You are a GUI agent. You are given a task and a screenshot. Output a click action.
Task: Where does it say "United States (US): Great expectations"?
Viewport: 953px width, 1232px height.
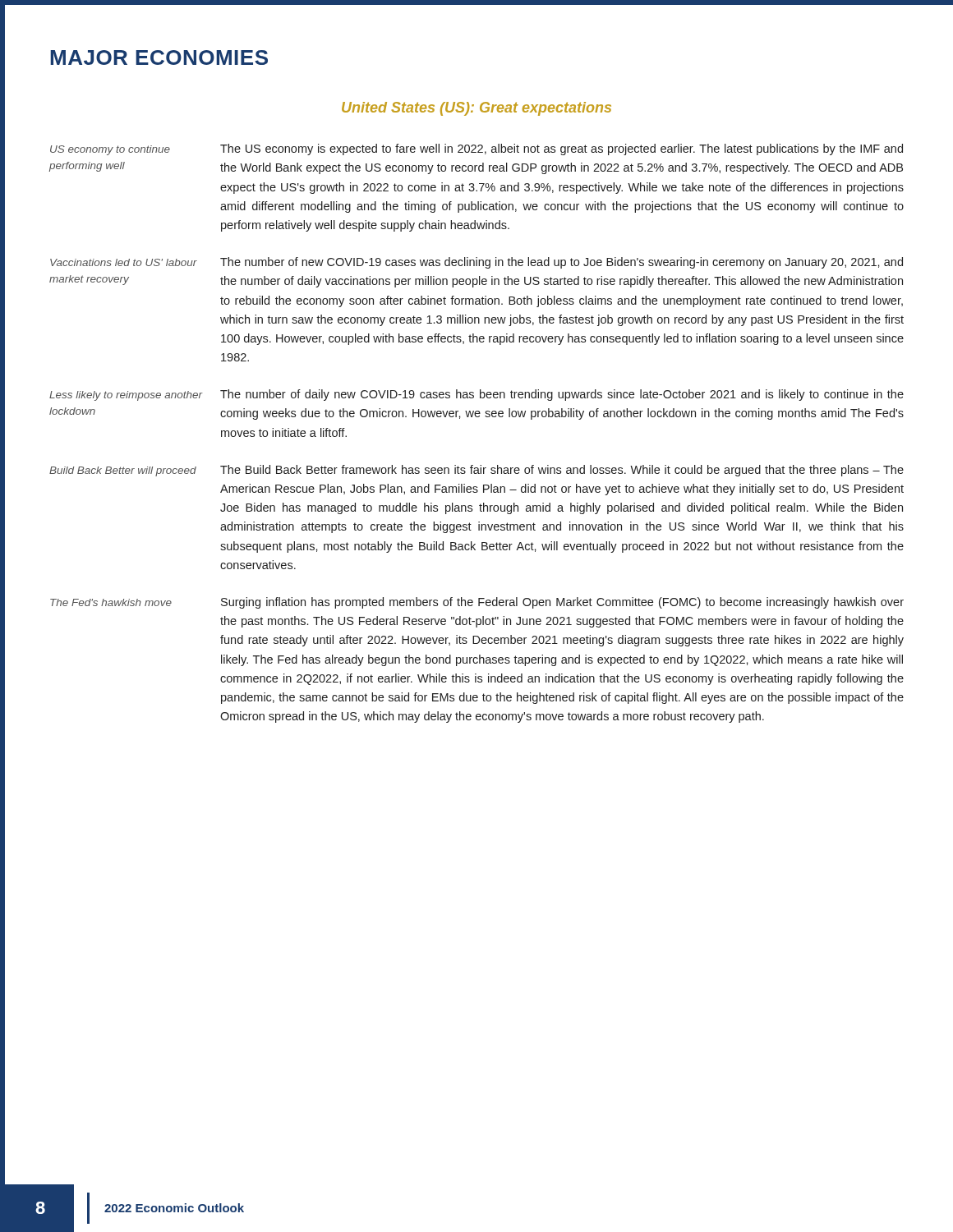[476, 108]
